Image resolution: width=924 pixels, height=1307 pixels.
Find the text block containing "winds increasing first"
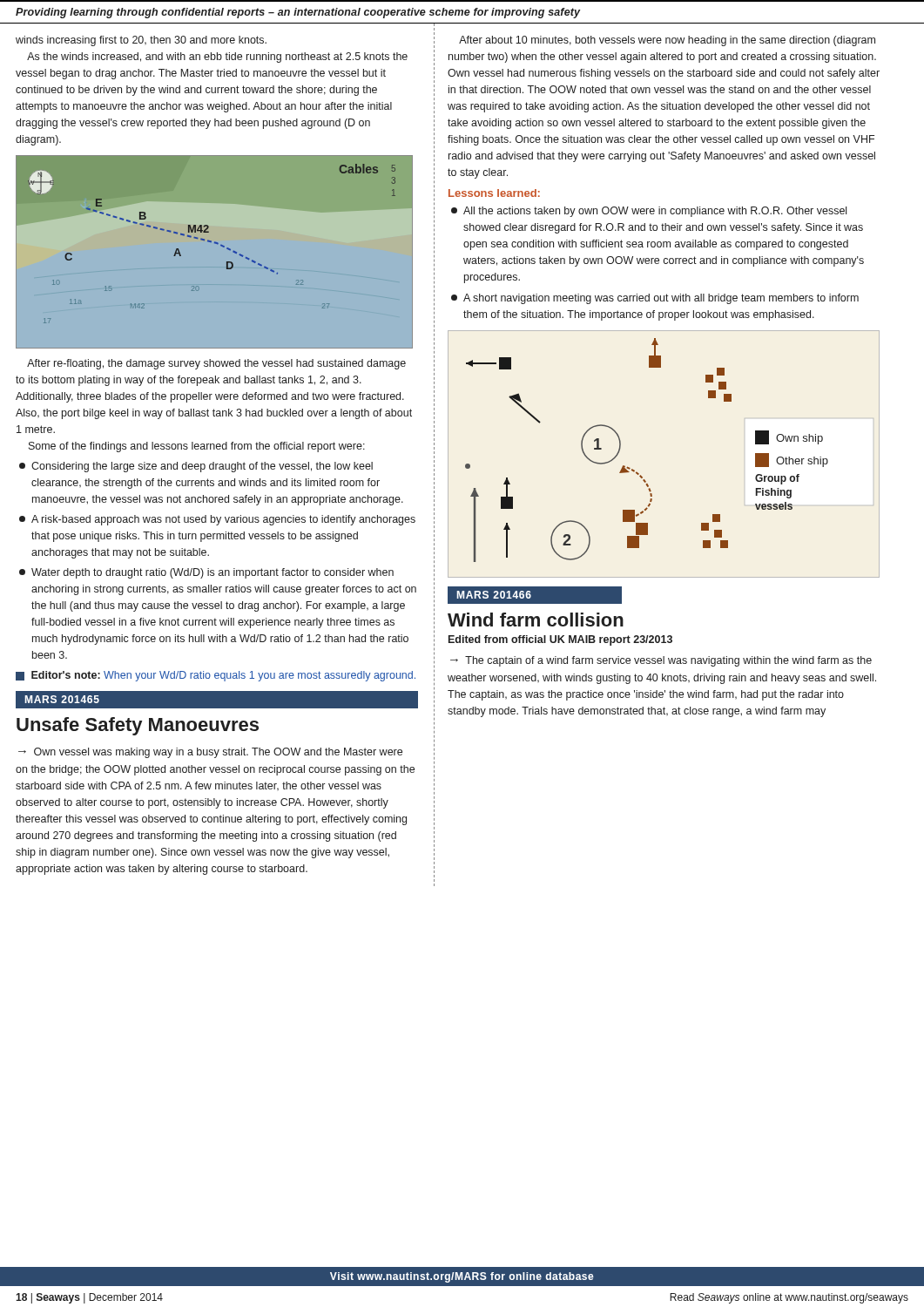pyautogui.click(x=212, y=90)
